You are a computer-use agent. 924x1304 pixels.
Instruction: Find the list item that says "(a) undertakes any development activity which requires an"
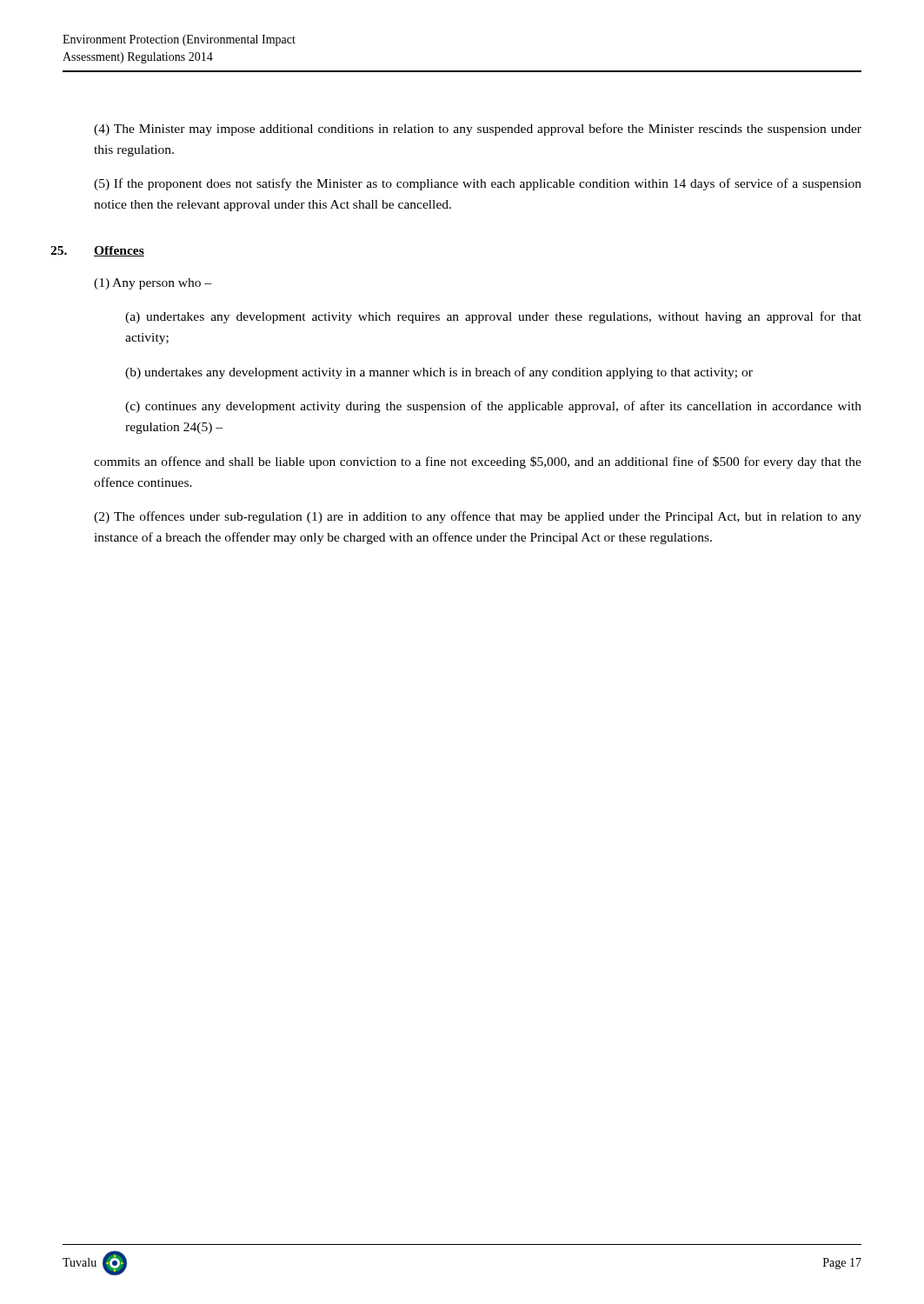493,327
